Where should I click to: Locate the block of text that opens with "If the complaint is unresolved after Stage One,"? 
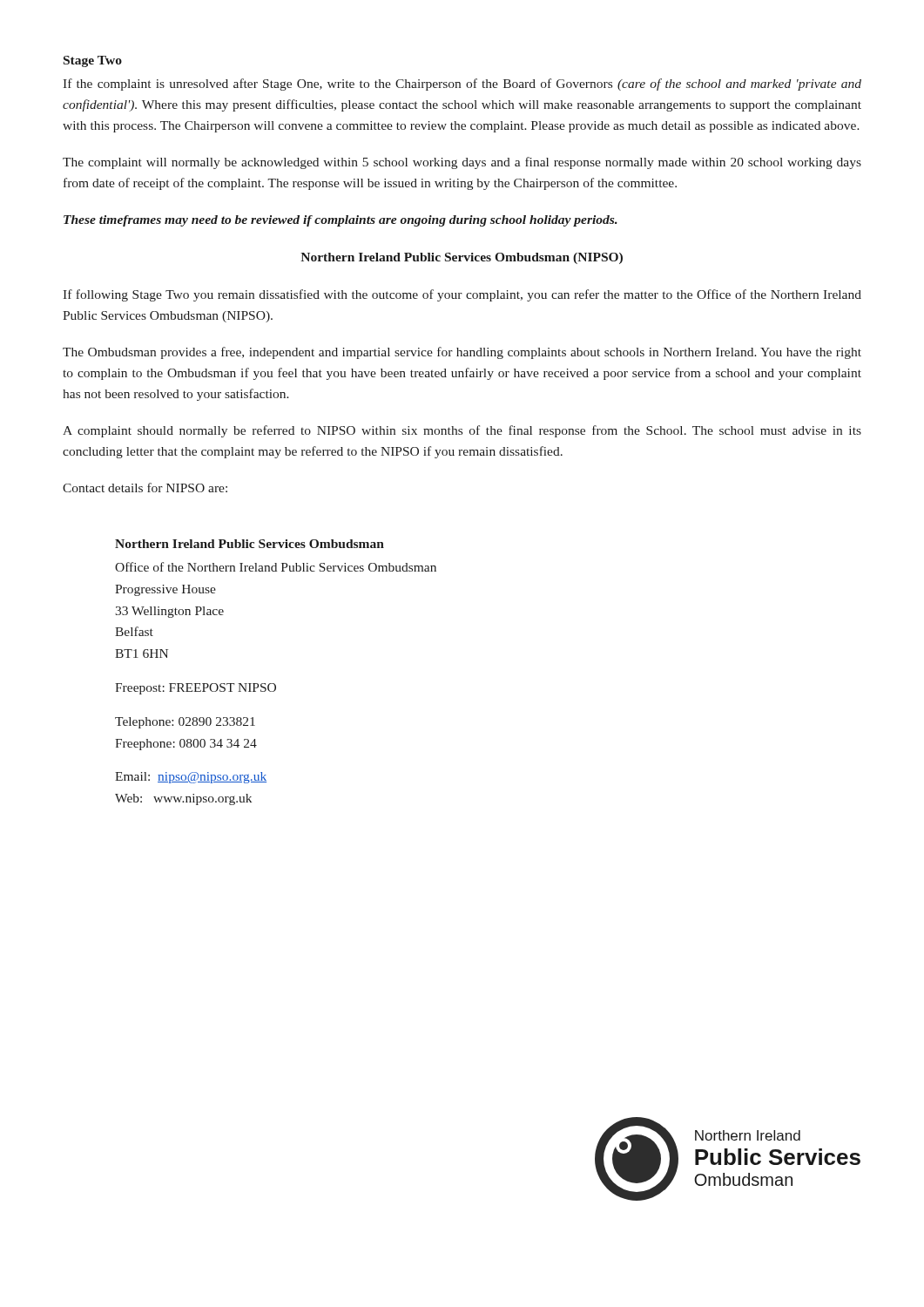coord(462,104)
